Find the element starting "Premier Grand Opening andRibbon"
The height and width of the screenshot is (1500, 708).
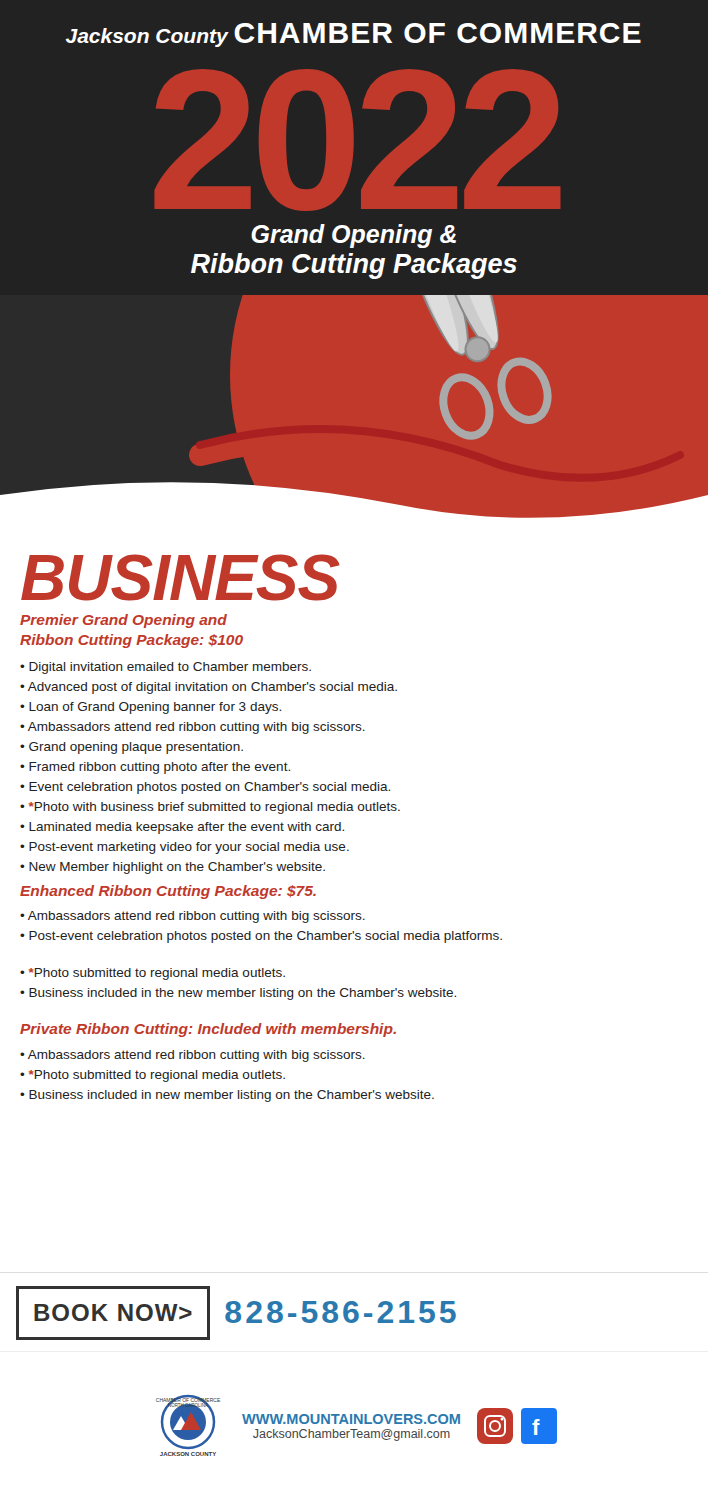tap(132, 630)
